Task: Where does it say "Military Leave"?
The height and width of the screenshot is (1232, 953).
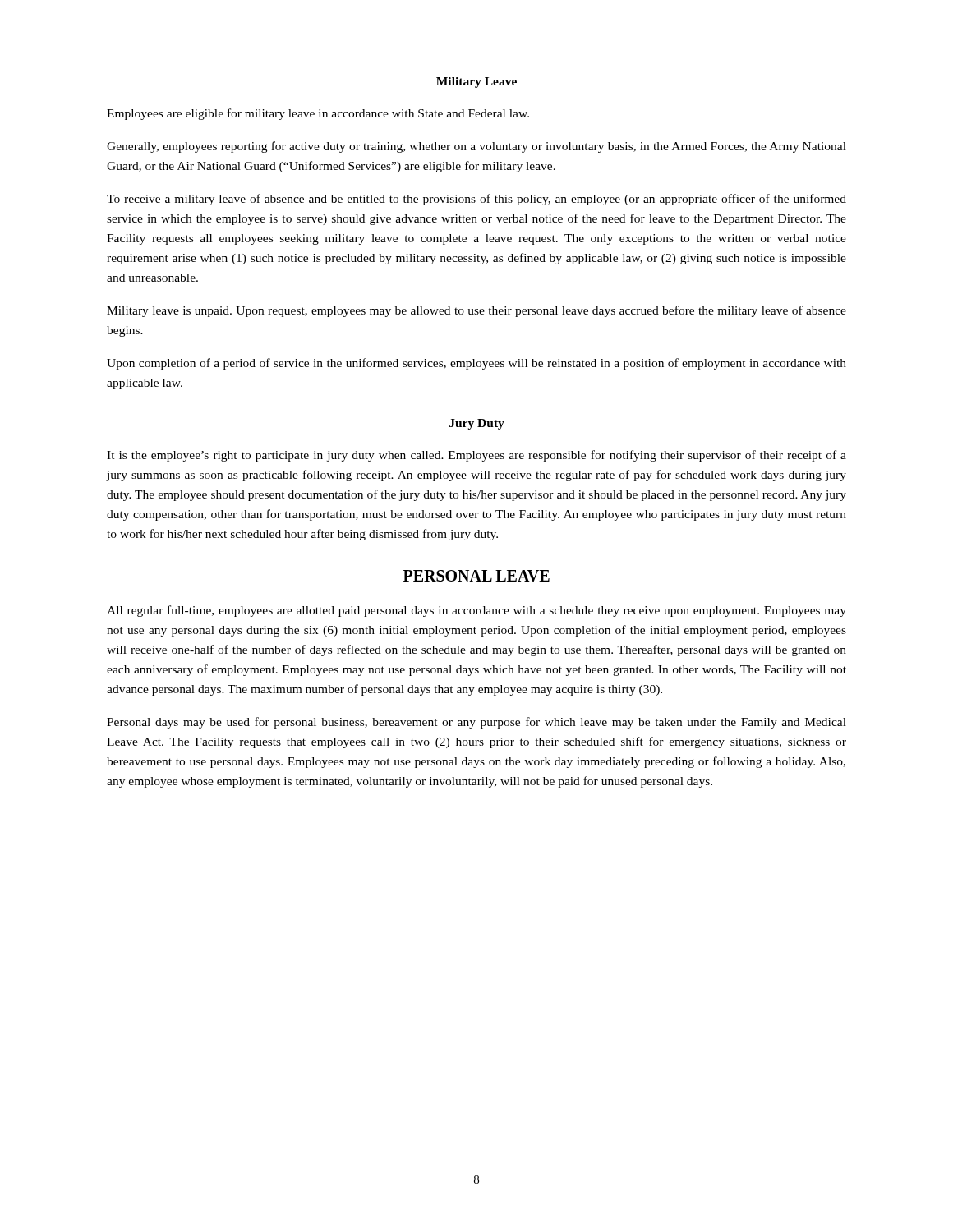Action: [x=476, y=81]
